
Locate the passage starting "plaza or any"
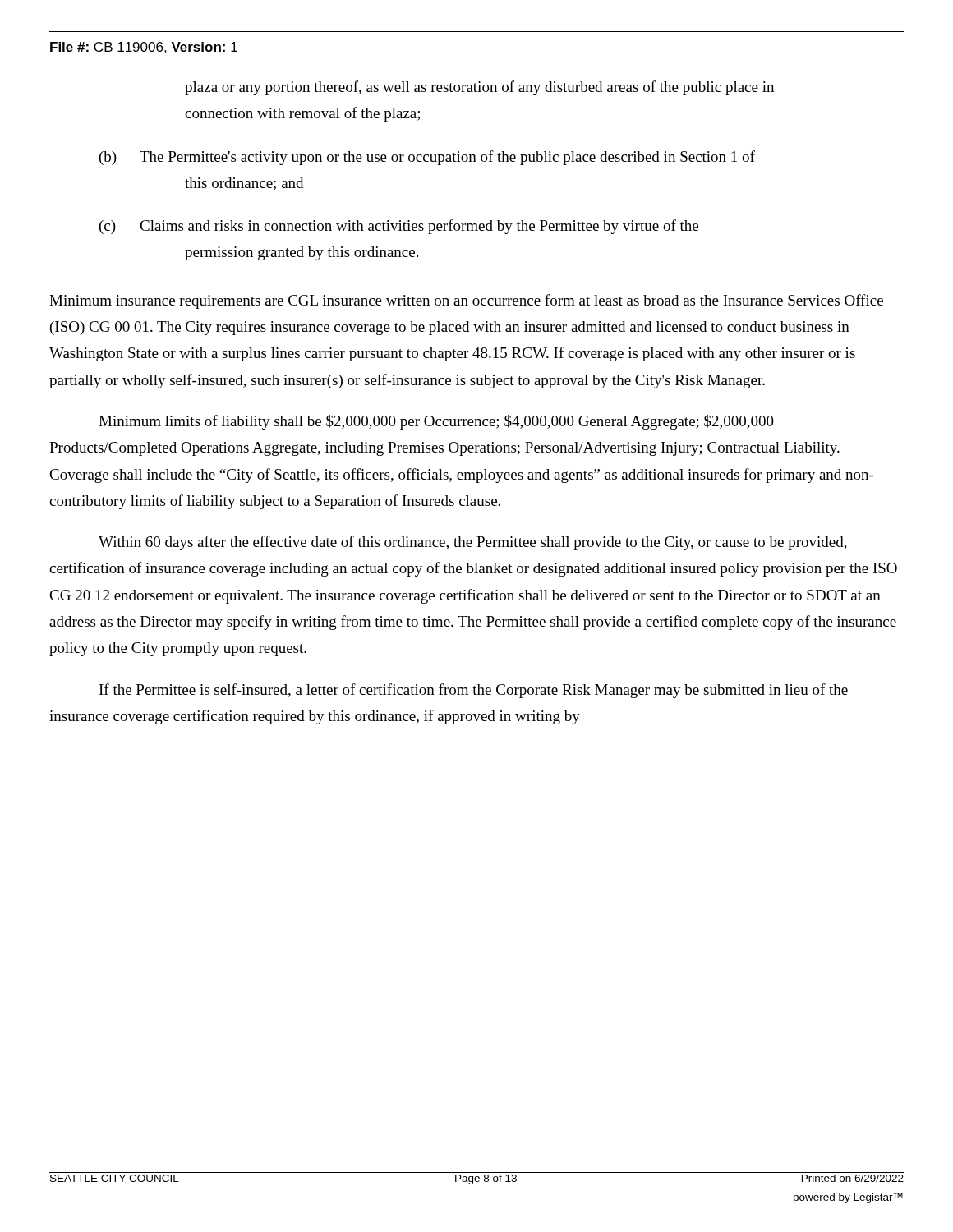tap(544, 100)
